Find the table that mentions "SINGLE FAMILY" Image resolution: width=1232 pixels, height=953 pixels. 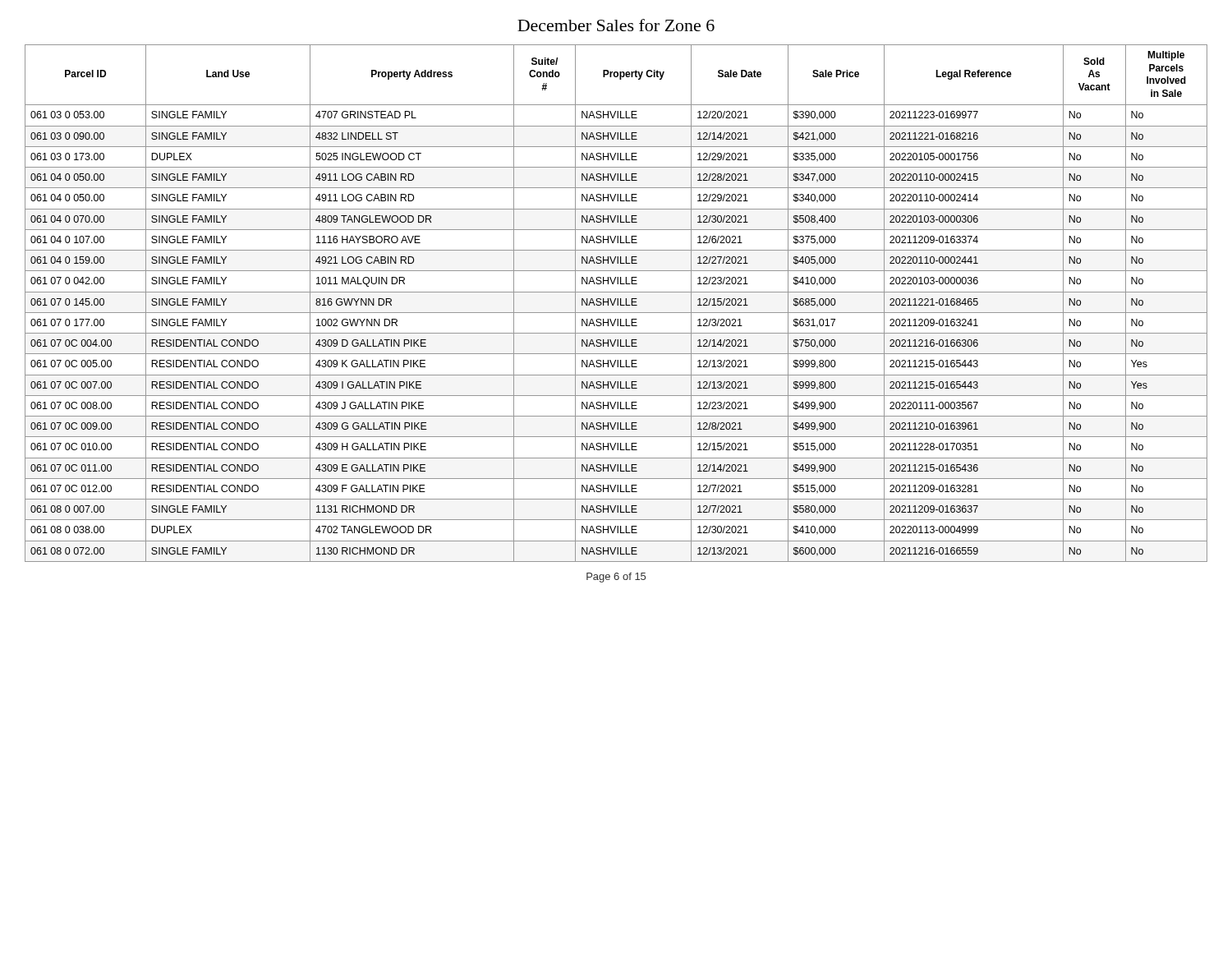coord(616,303)
